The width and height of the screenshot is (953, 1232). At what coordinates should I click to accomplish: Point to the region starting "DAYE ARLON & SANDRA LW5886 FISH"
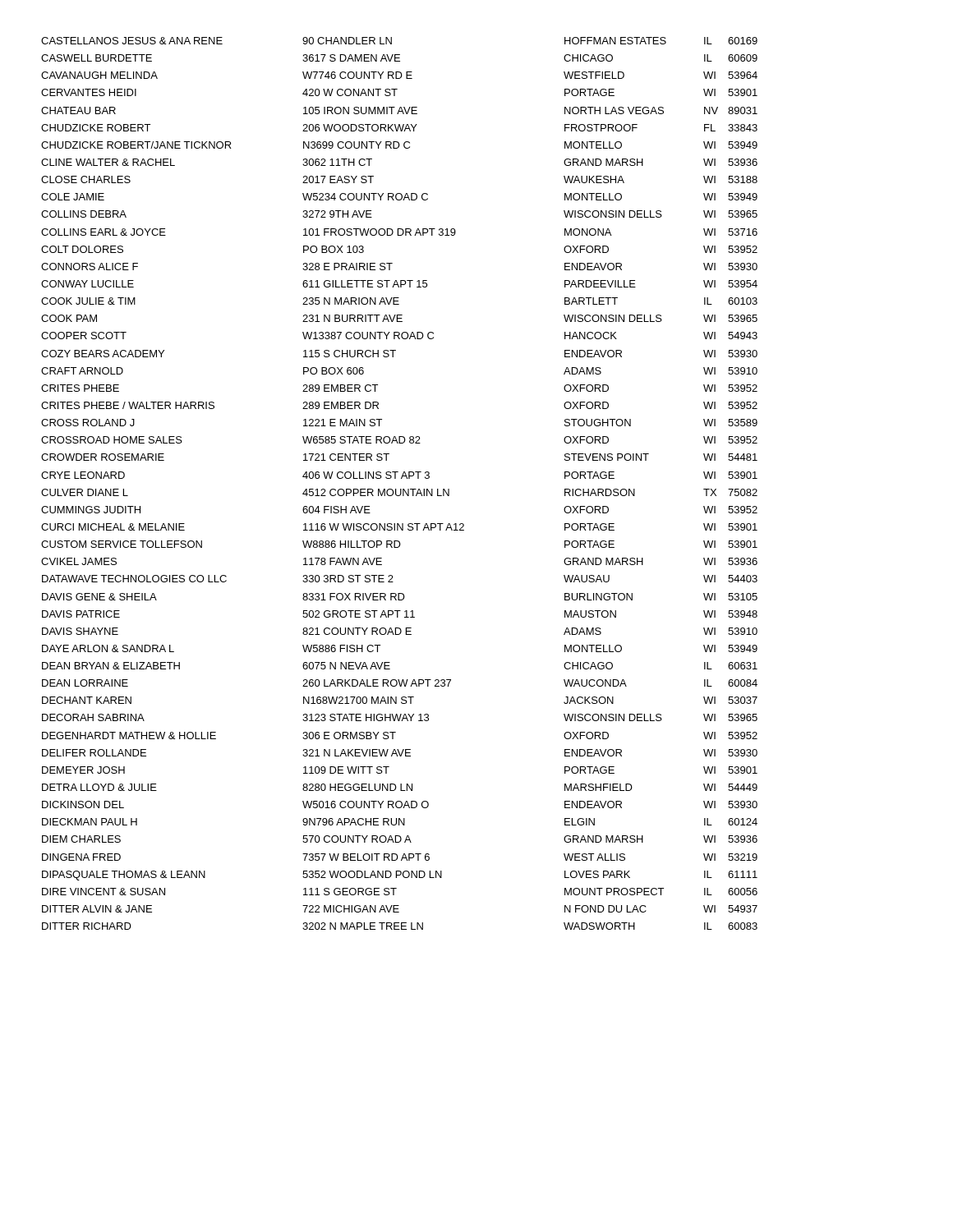pos(105,648)
